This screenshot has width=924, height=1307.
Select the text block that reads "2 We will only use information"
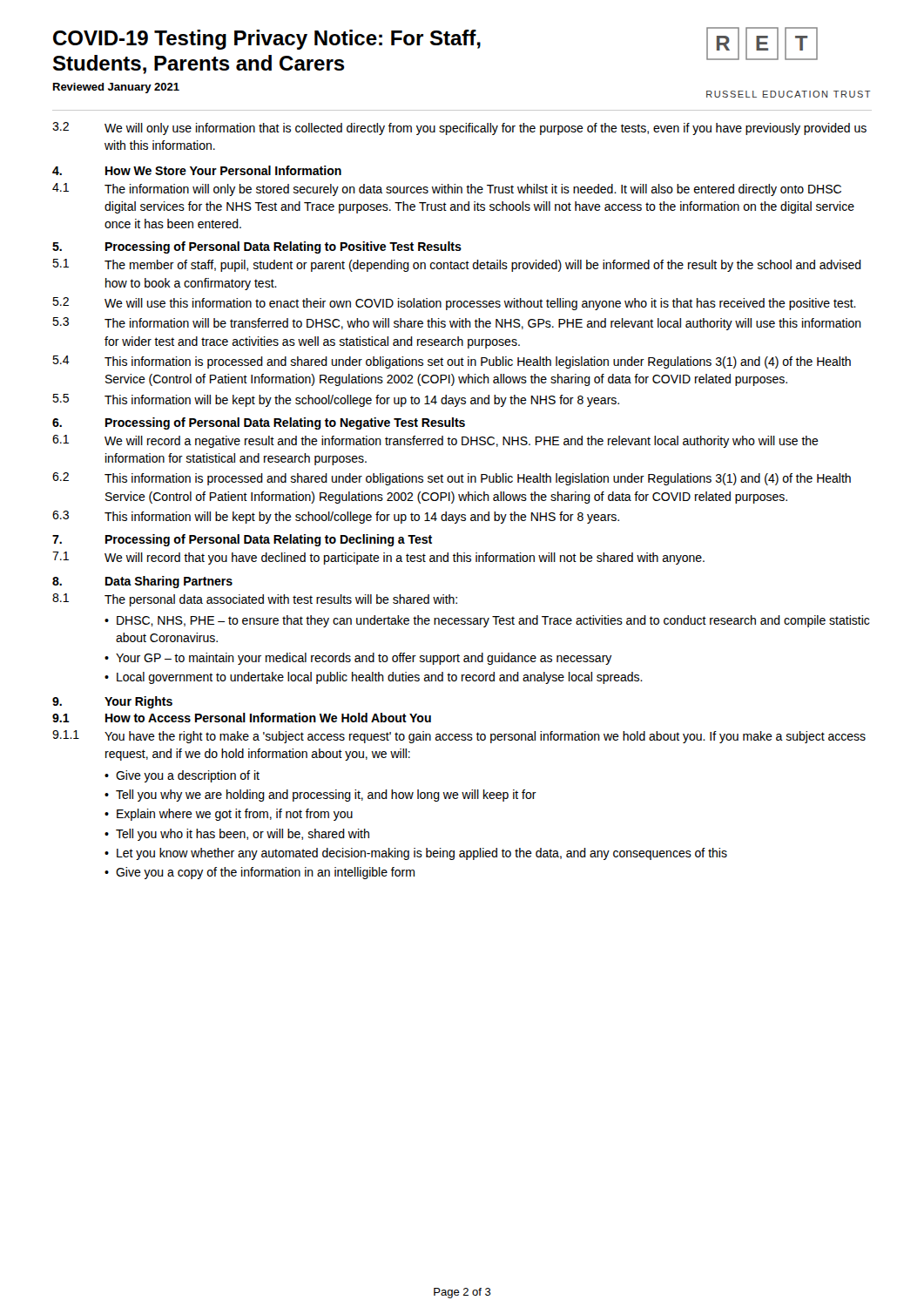point(462,137)
